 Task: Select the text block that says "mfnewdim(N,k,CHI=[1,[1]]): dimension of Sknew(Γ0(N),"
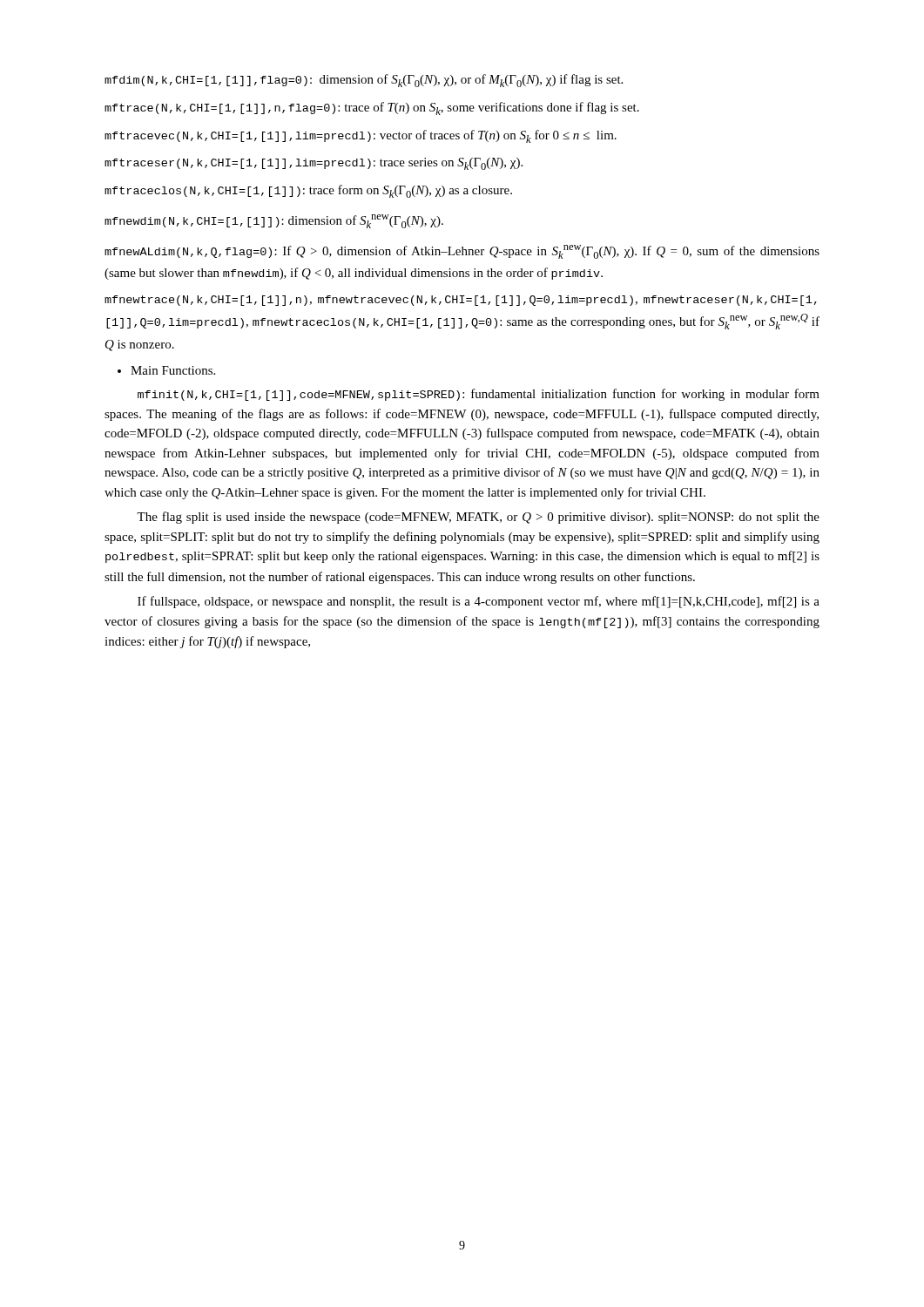(x=274, y=221)
